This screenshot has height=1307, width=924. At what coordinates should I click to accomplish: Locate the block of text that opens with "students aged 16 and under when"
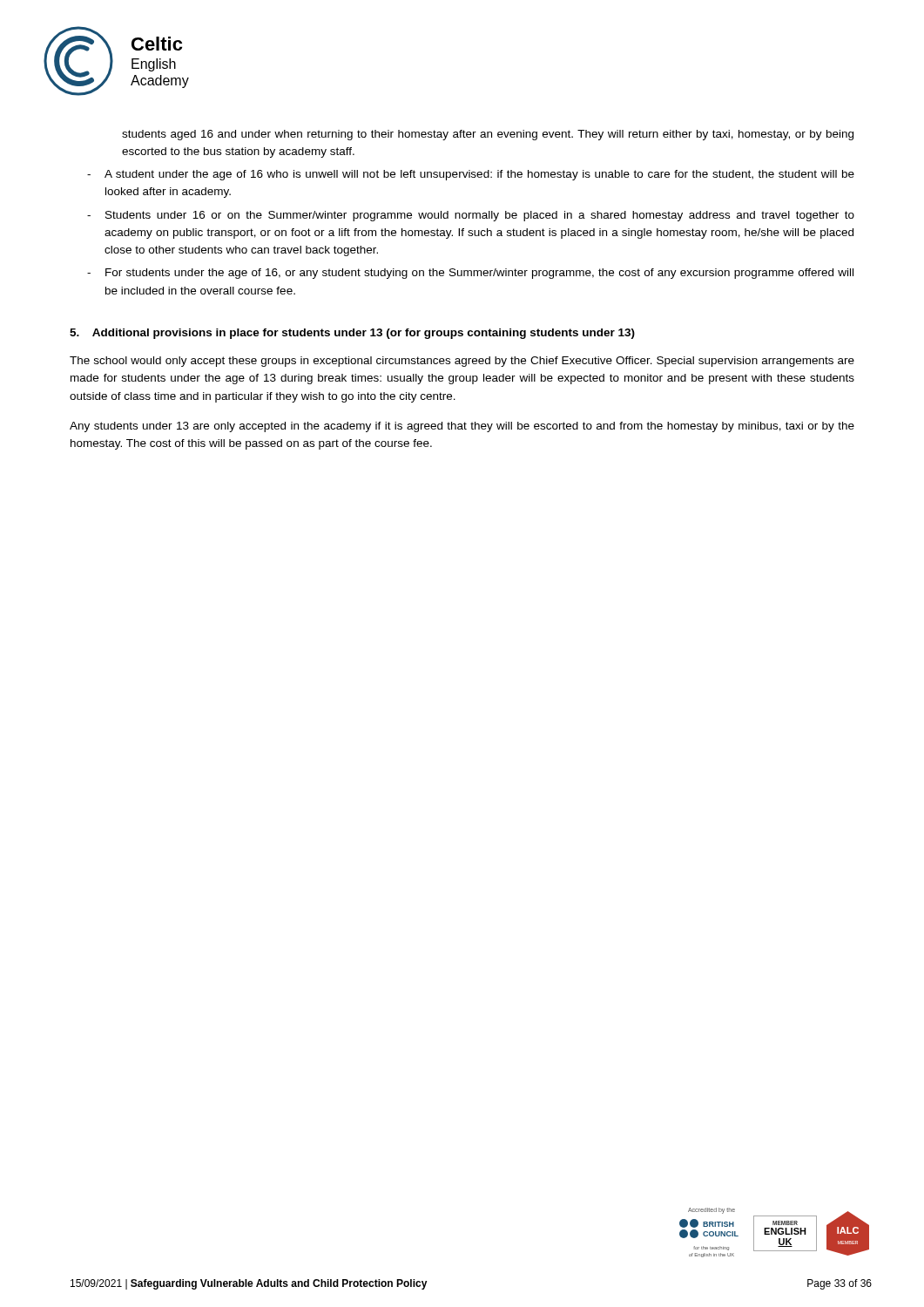point(488,143)
